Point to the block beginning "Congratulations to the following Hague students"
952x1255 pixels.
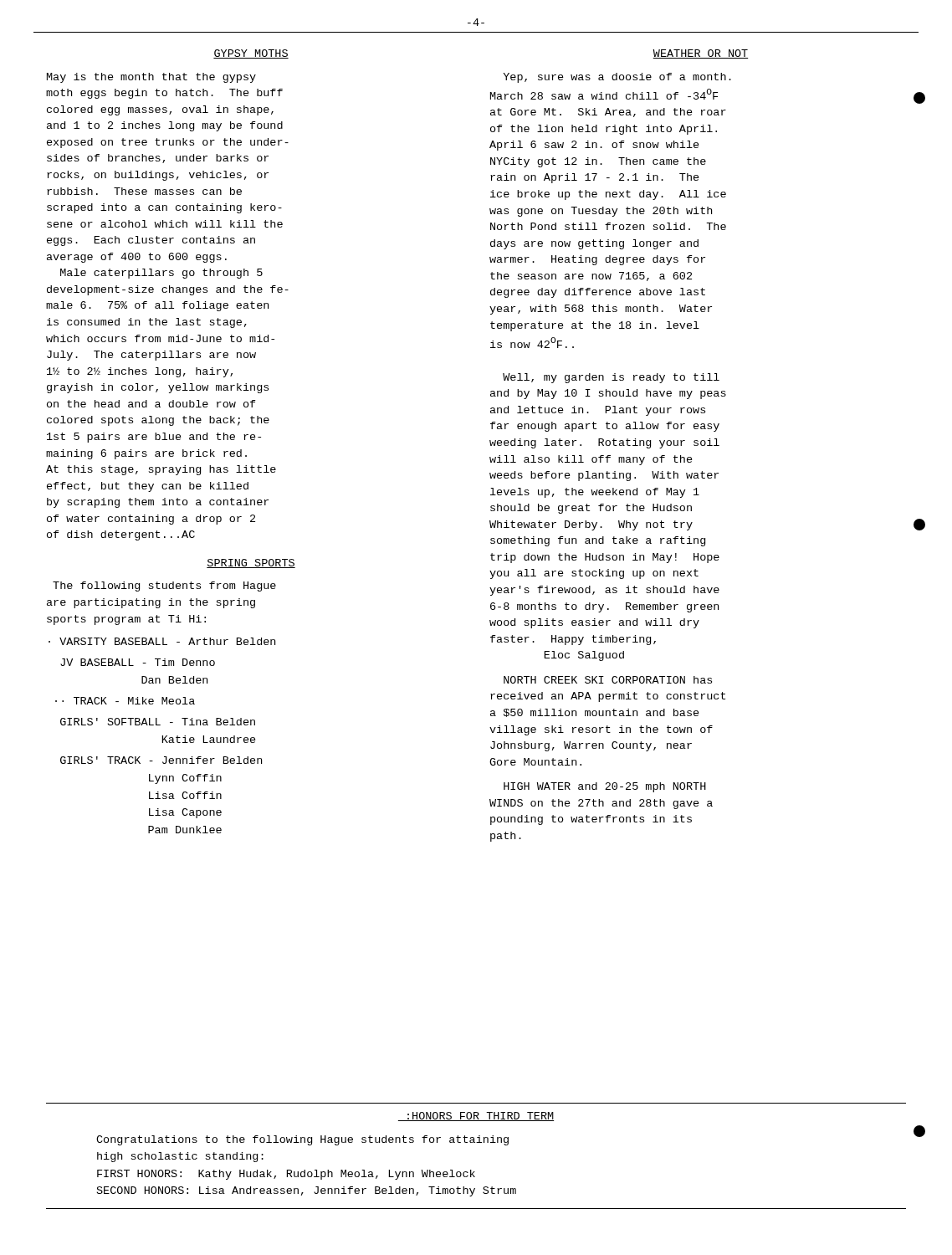coord(306,1165)
